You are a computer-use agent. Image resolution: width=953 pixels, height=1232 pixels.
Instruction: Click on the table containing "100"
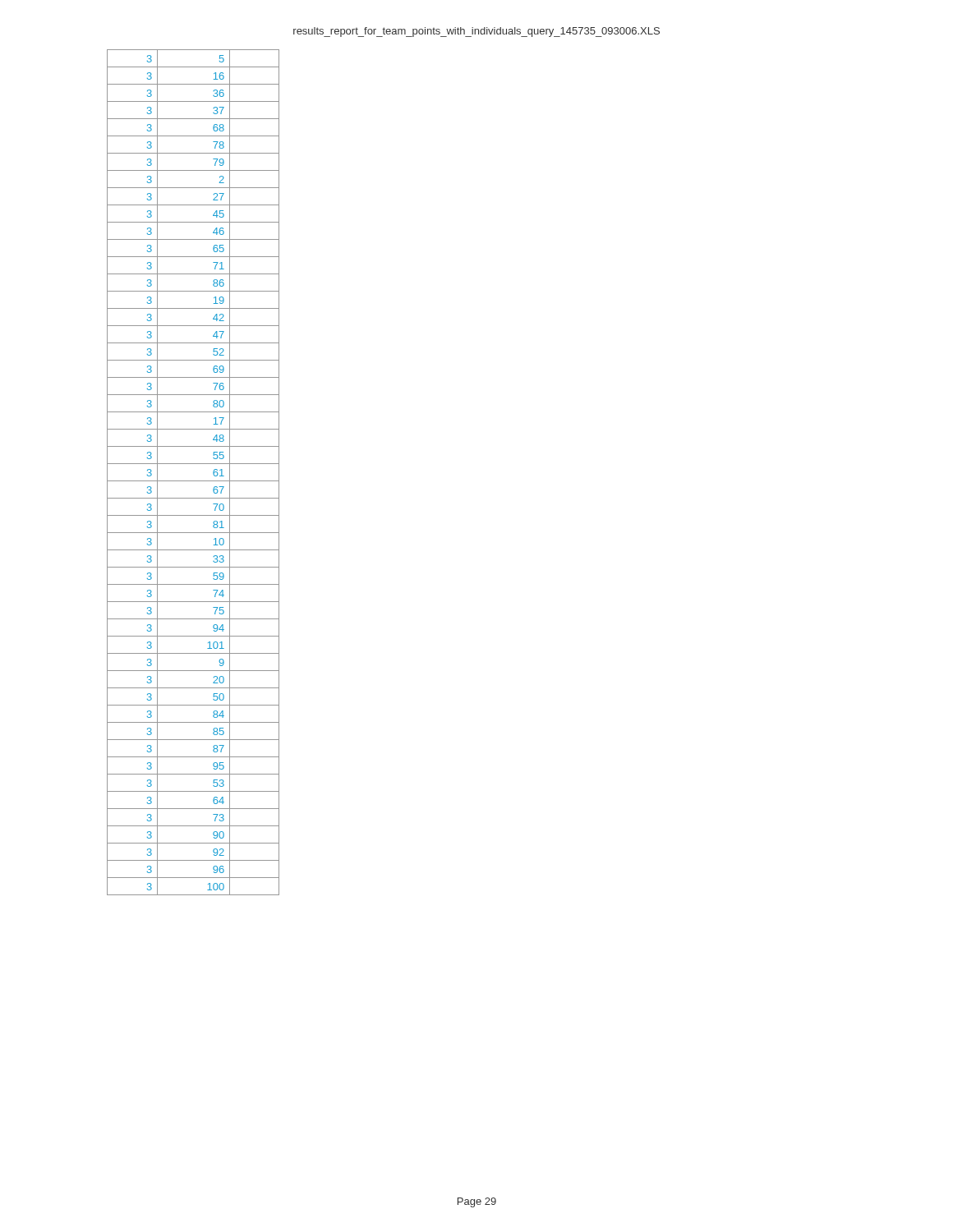pyautogui.click(x=193, y=472)
